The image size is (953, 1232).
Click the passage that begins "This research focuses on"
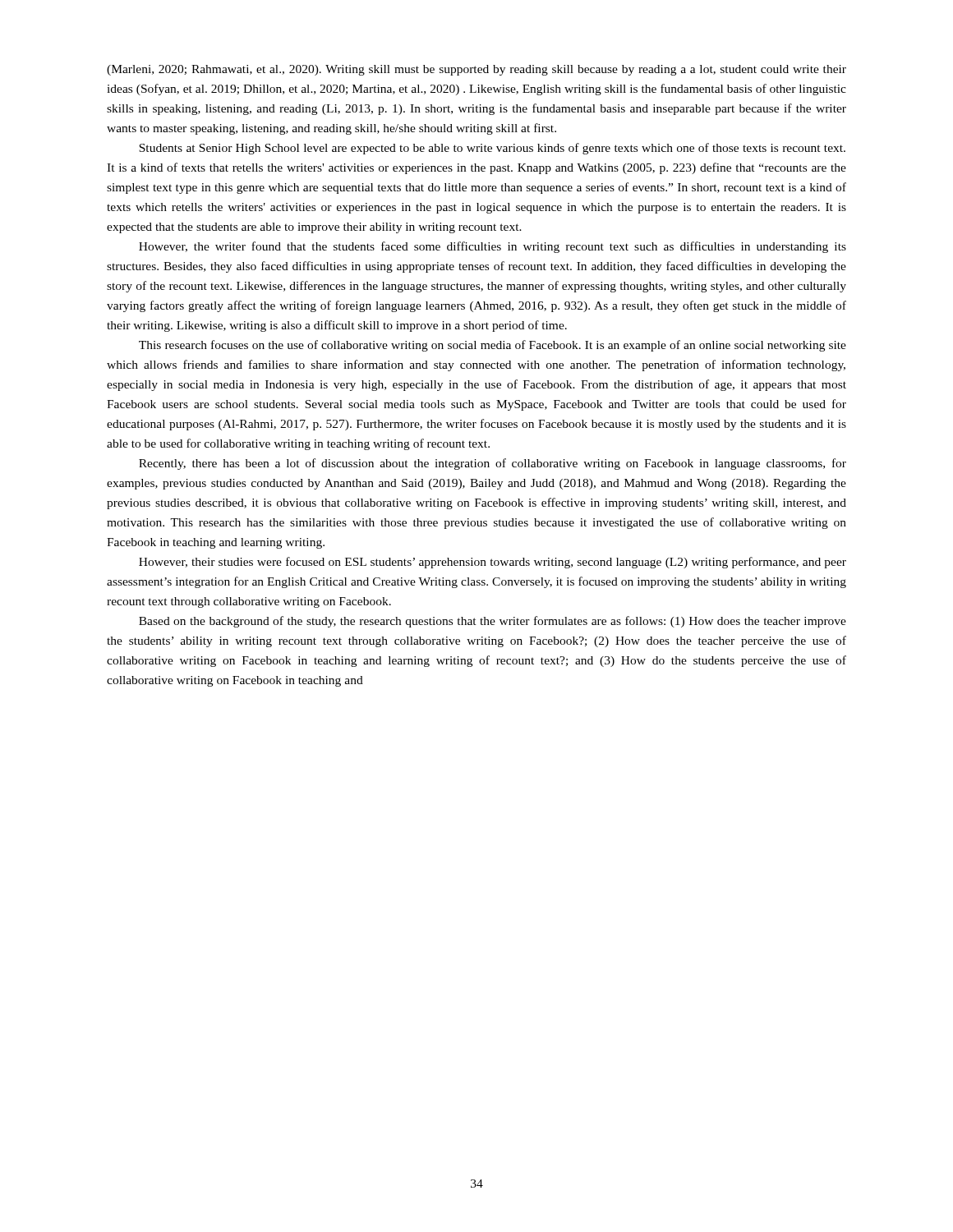(x=476, y=394)
